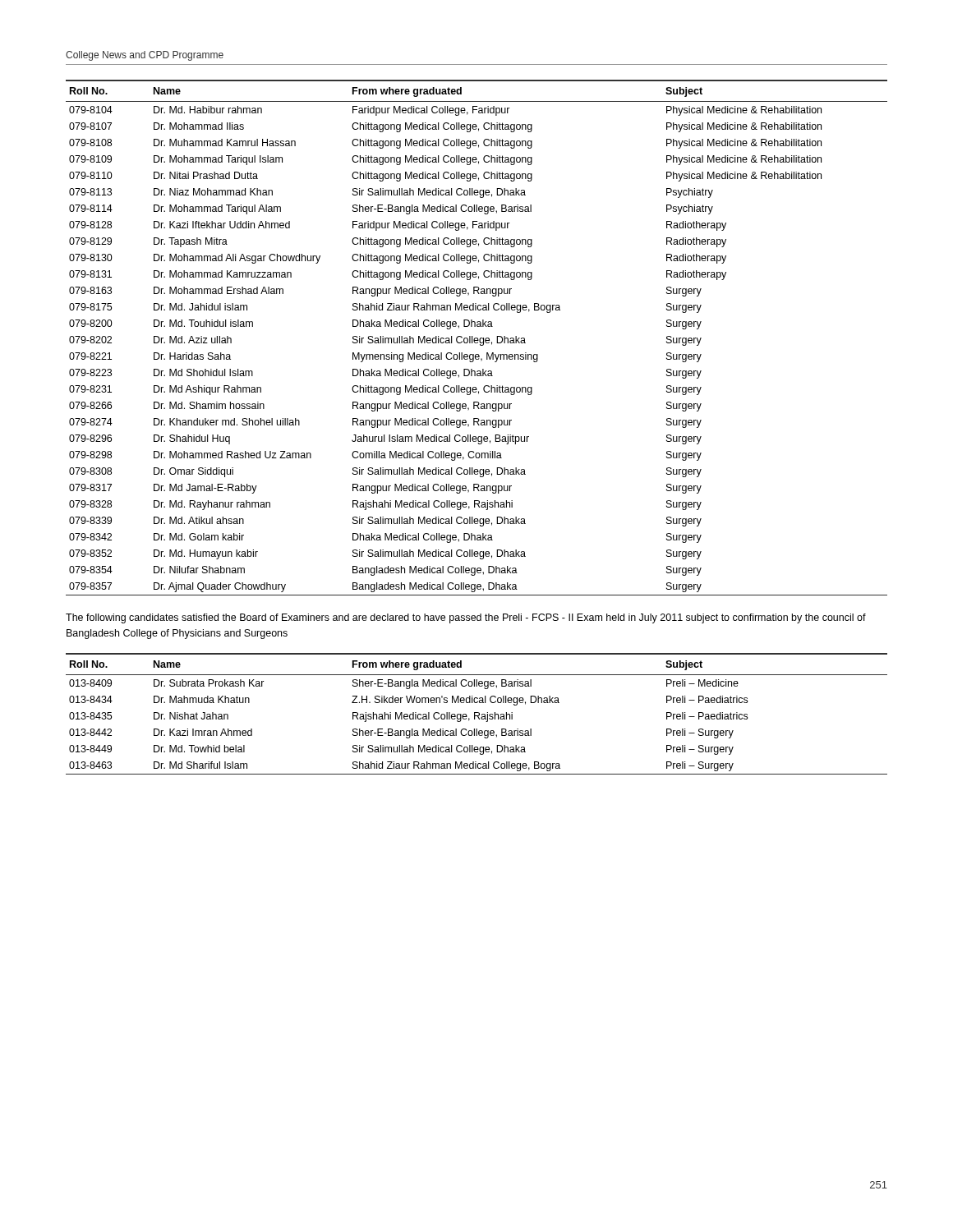Screen dimensions: 1232x953
Task: Locate the table with the text "Chittagong Medical College,"
Action: click(x=476, y=338)
